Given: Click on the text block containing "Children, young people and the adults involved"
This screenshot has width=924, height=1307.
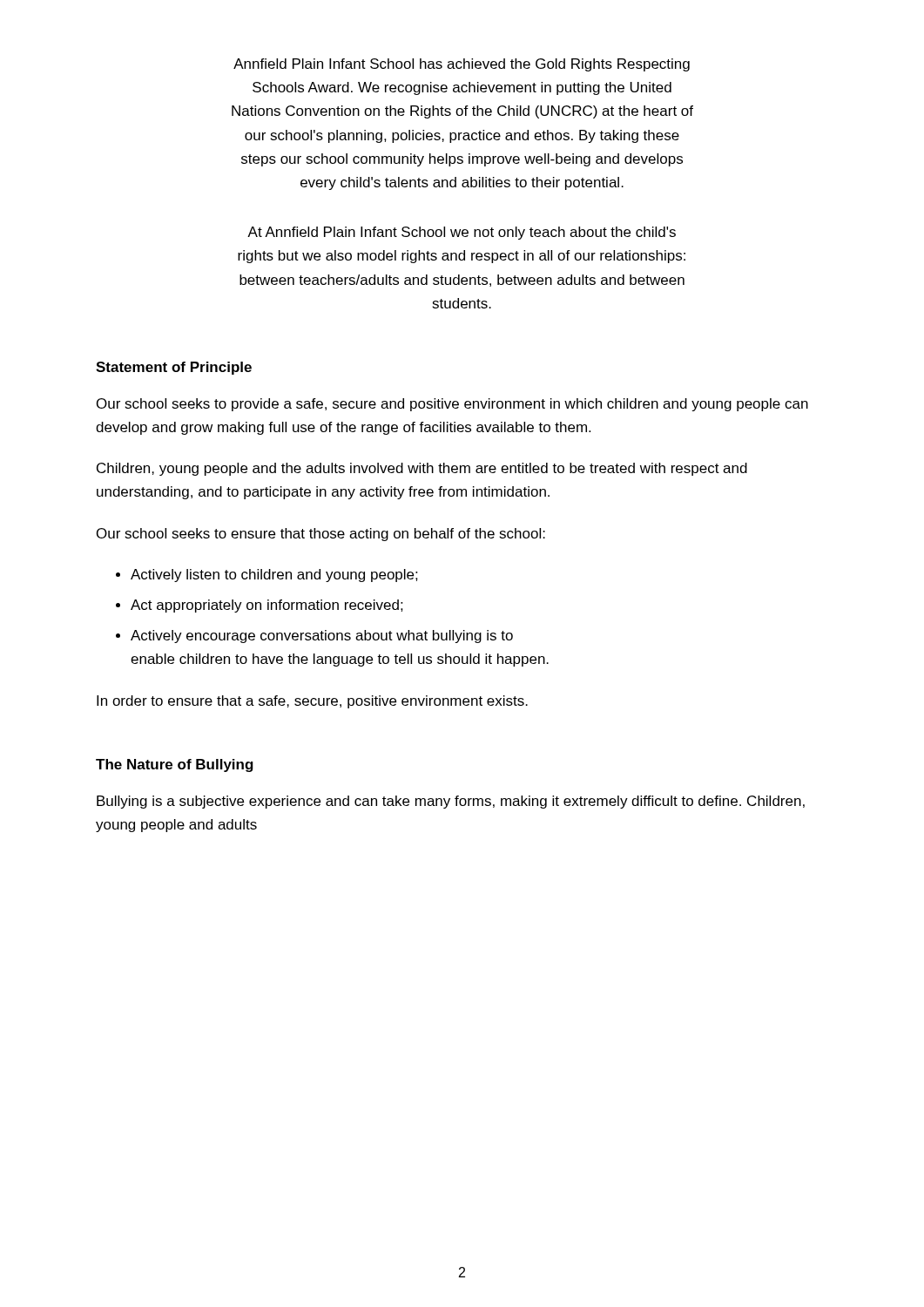Looking at the screenshot, I should (422, 480).
